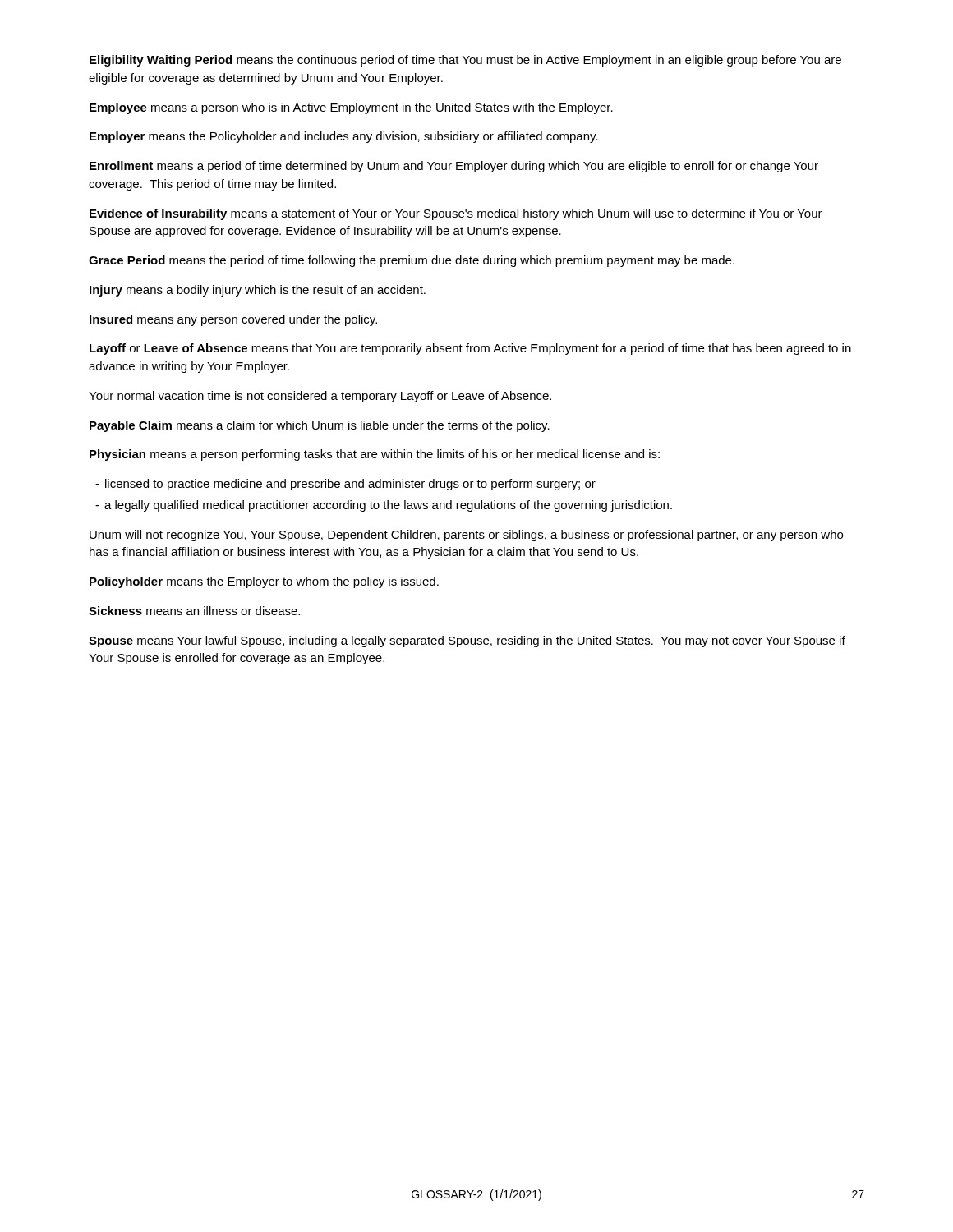Navigate to the text starting "- licensed to"

coord(480,484)
